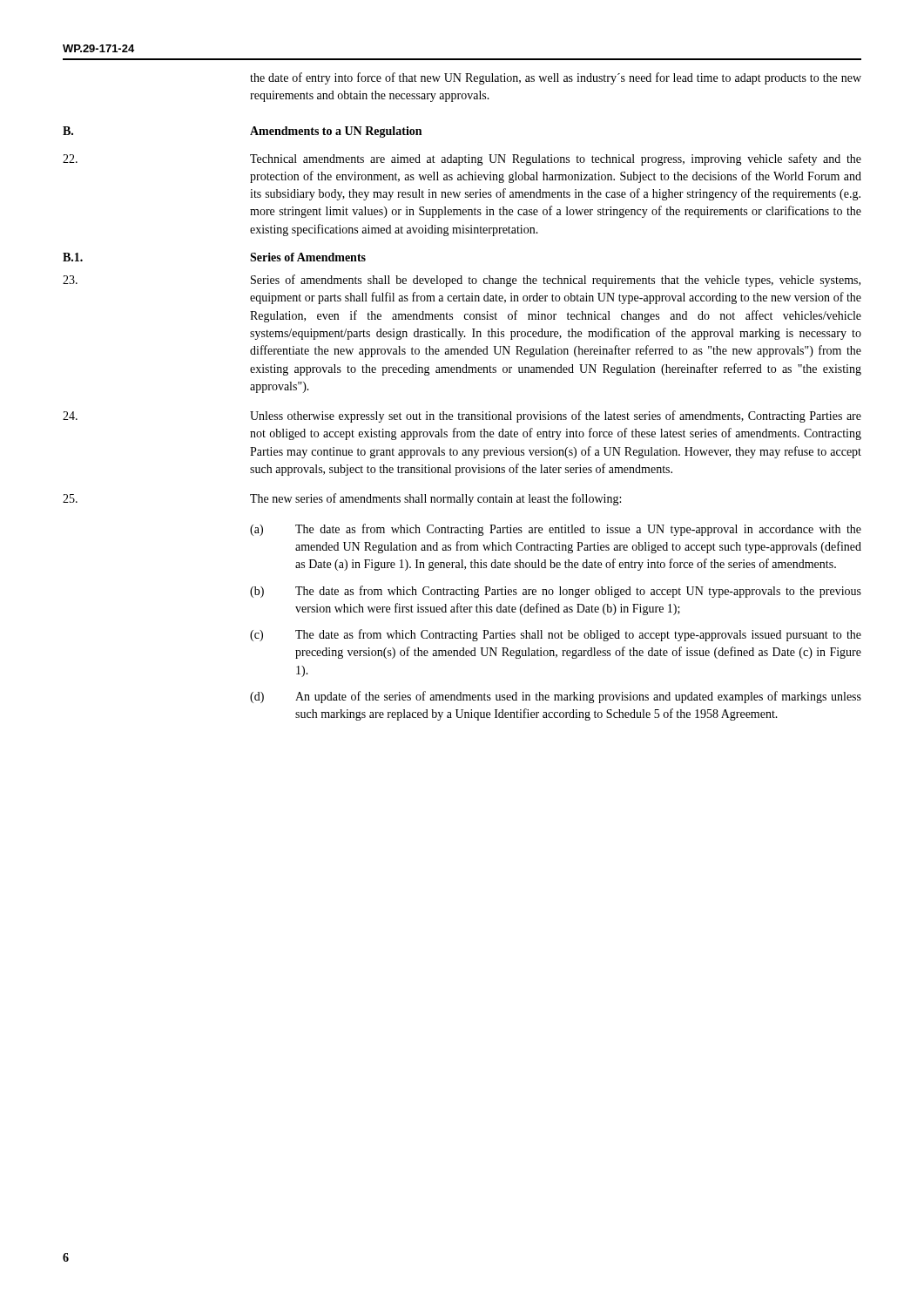Locate the text block starting "(b) The date as from which Contracting Parties"
This screenshot has height=1307, width=924.
(556, 600)
